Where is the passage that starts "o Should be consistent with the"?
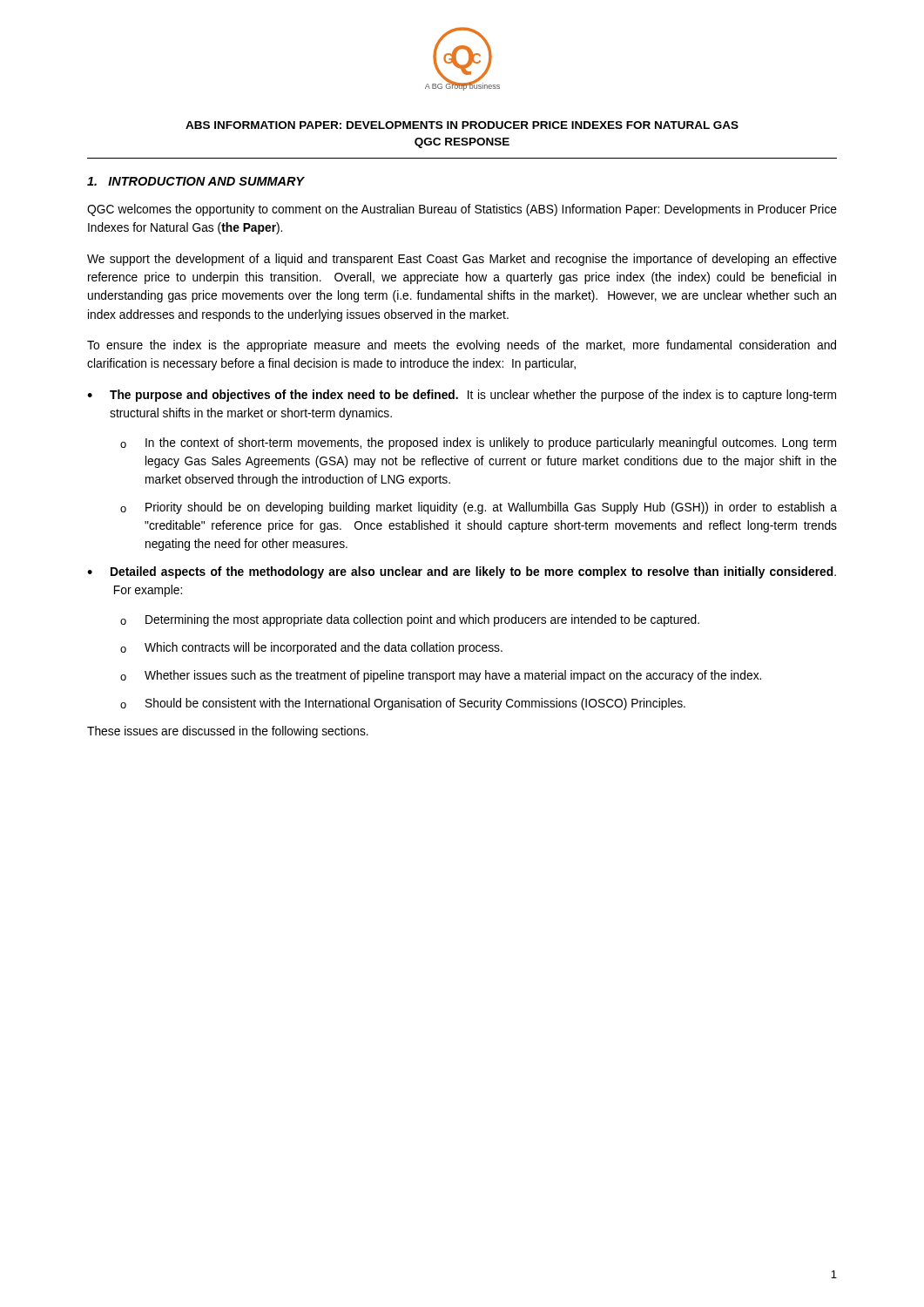This screenshot has height=1307, width=924. coord(479,704)
